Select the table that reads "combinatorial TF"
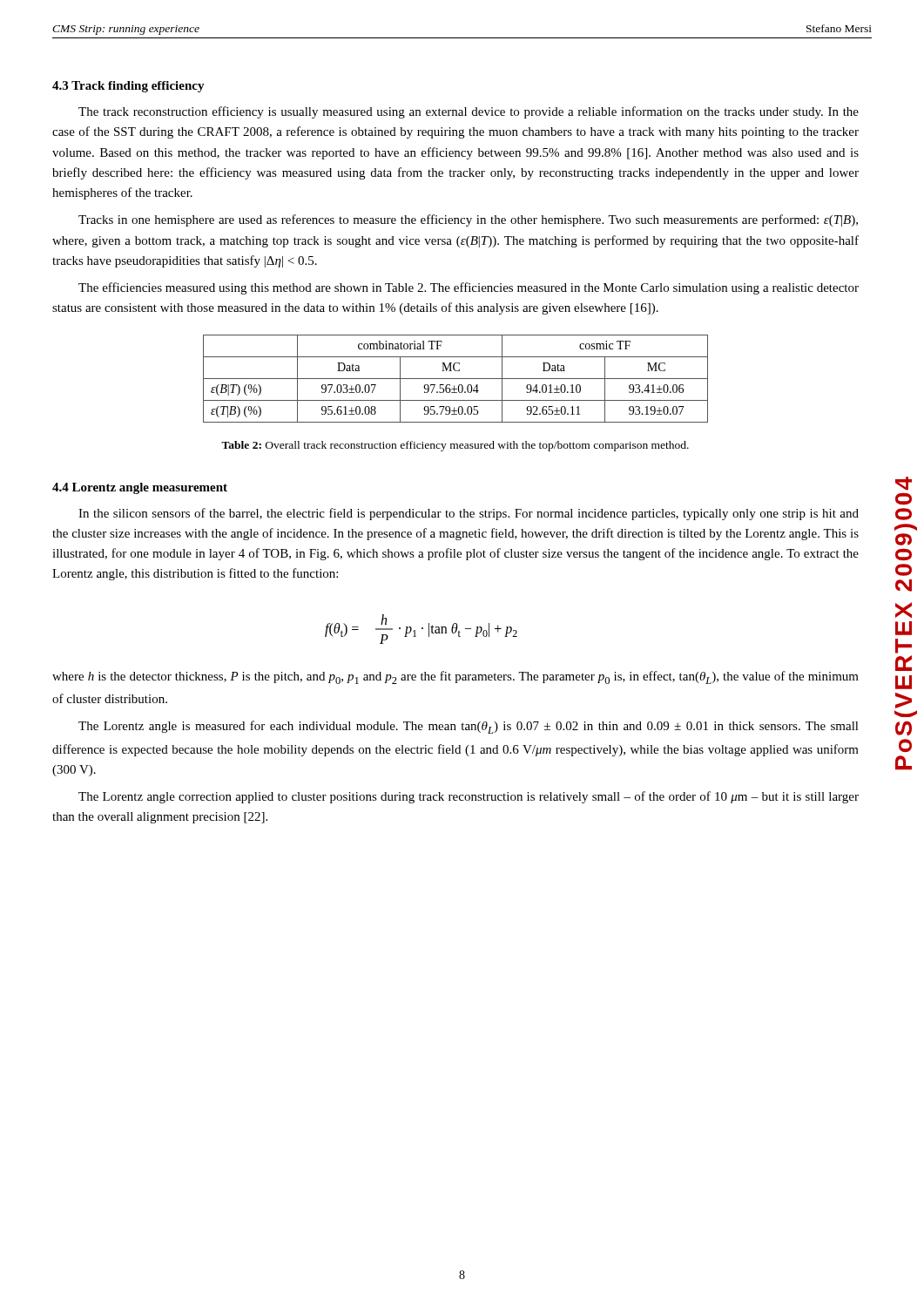 455,378
